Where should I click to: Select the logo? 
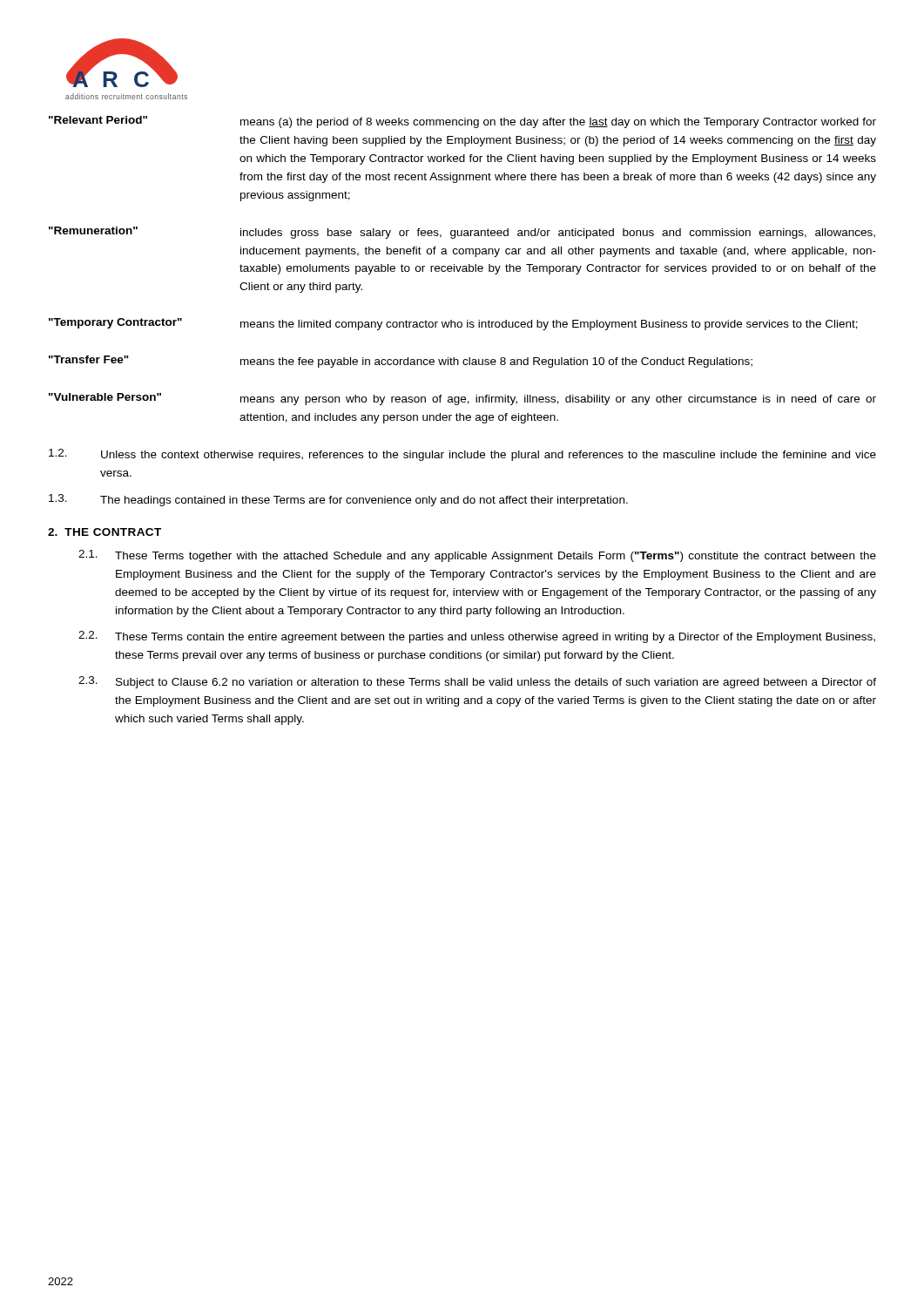(126, 65)
